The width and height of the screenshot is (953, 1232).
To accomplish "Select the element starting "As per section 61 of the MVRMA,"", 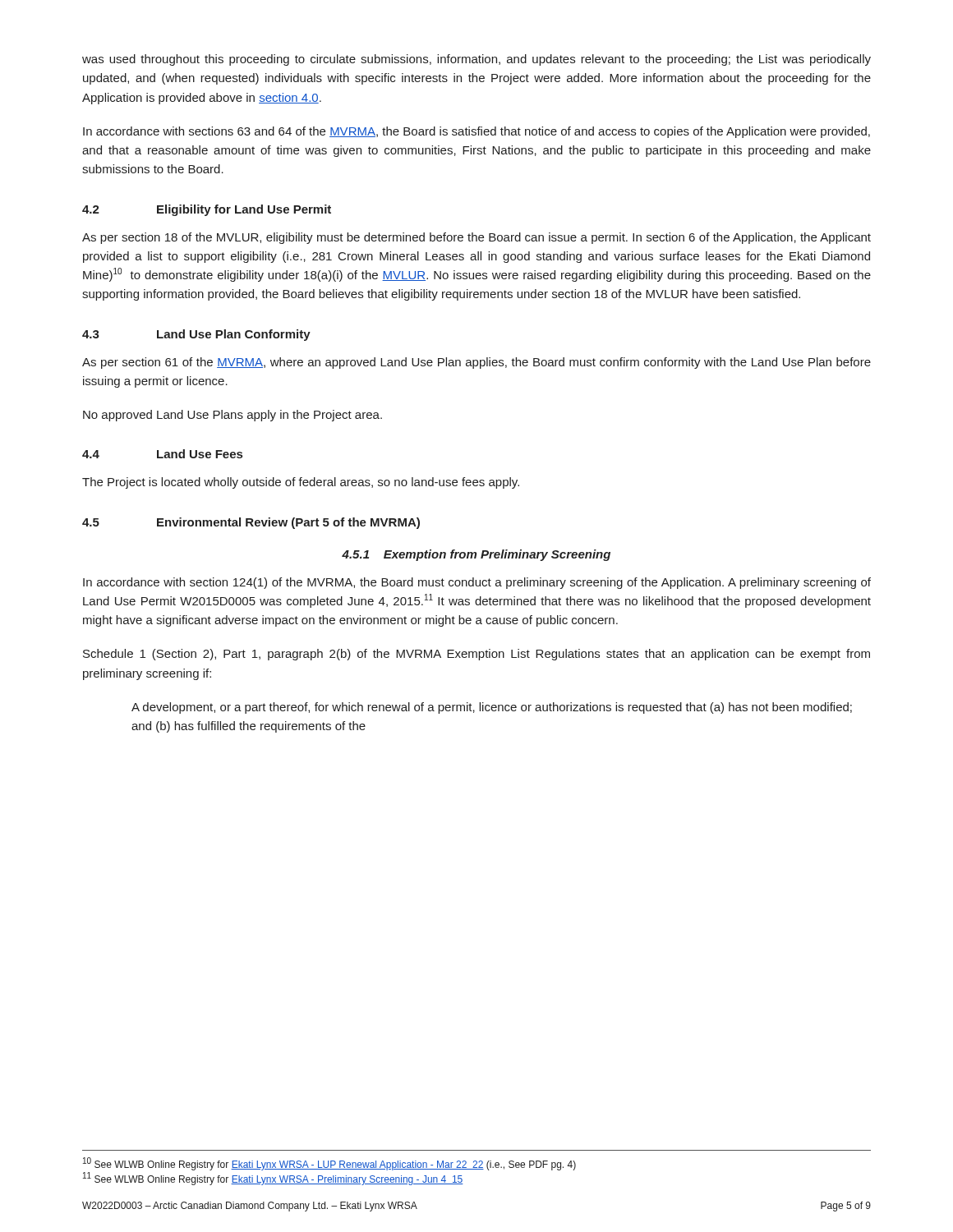I will (476, 371).
